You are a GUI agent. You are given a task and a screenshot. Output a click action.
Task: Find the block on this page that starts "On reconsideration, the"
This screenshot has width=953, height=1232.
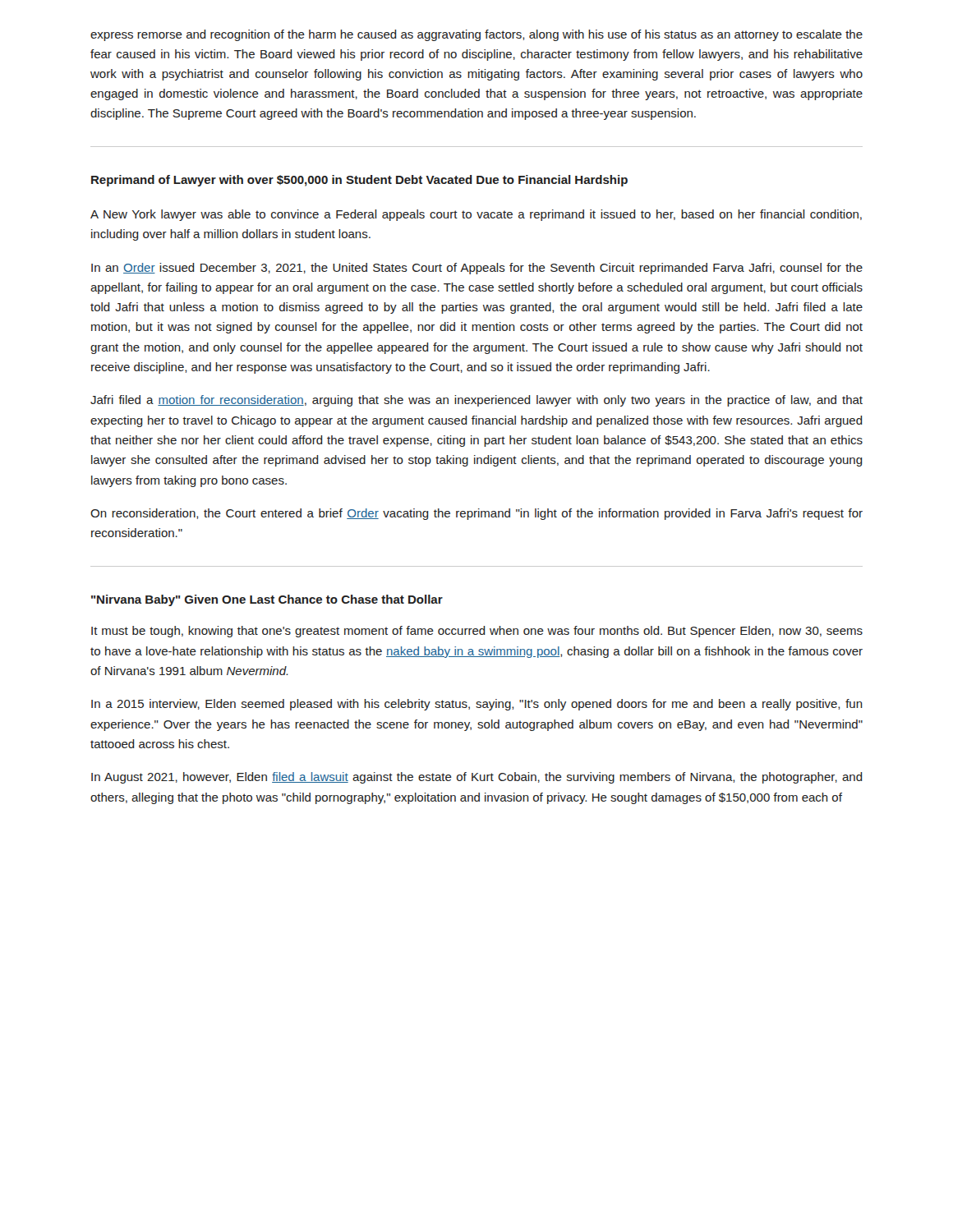click(476, 523)
